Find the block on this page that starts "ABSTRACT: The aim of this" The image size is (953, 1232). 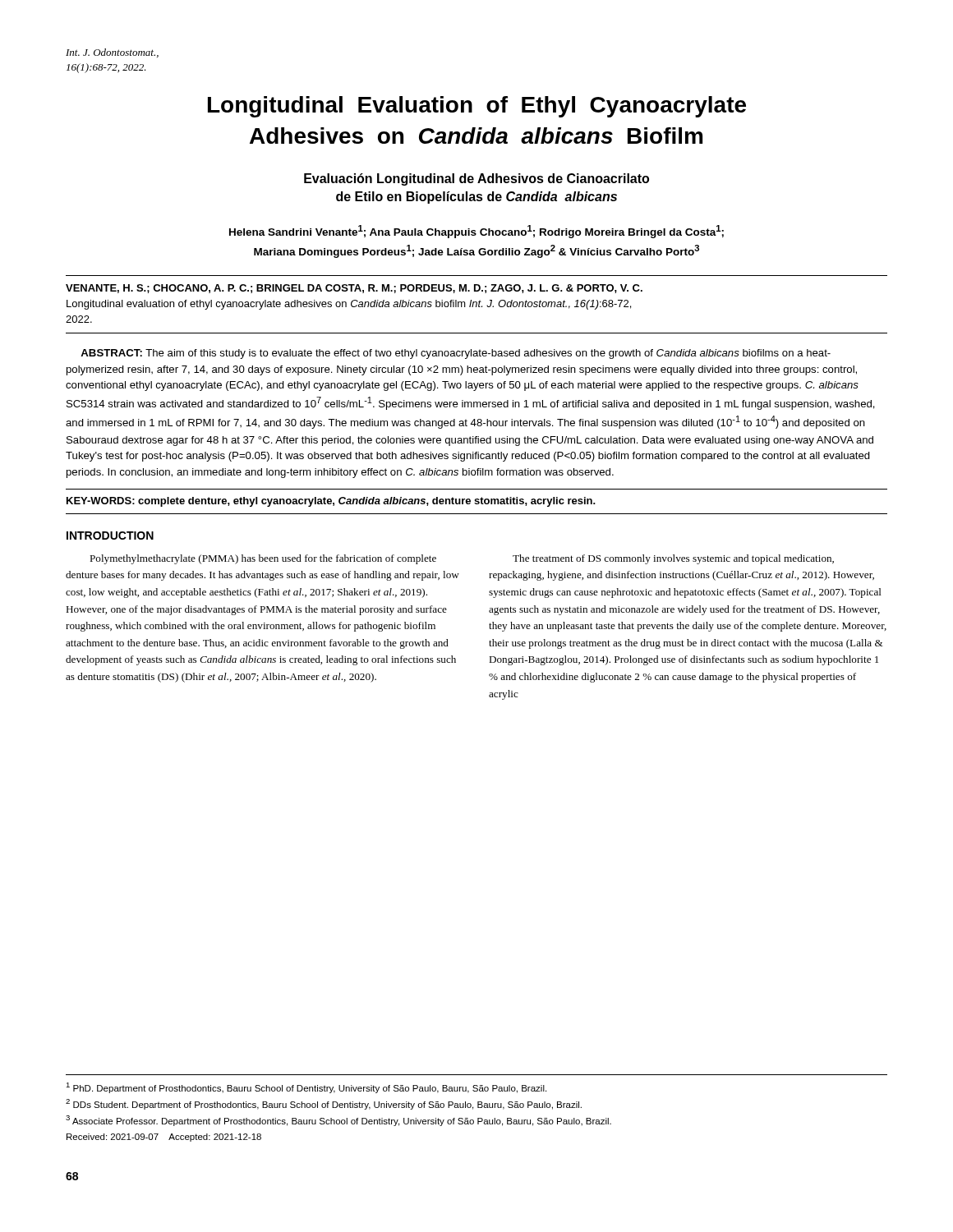click(476, 413)
